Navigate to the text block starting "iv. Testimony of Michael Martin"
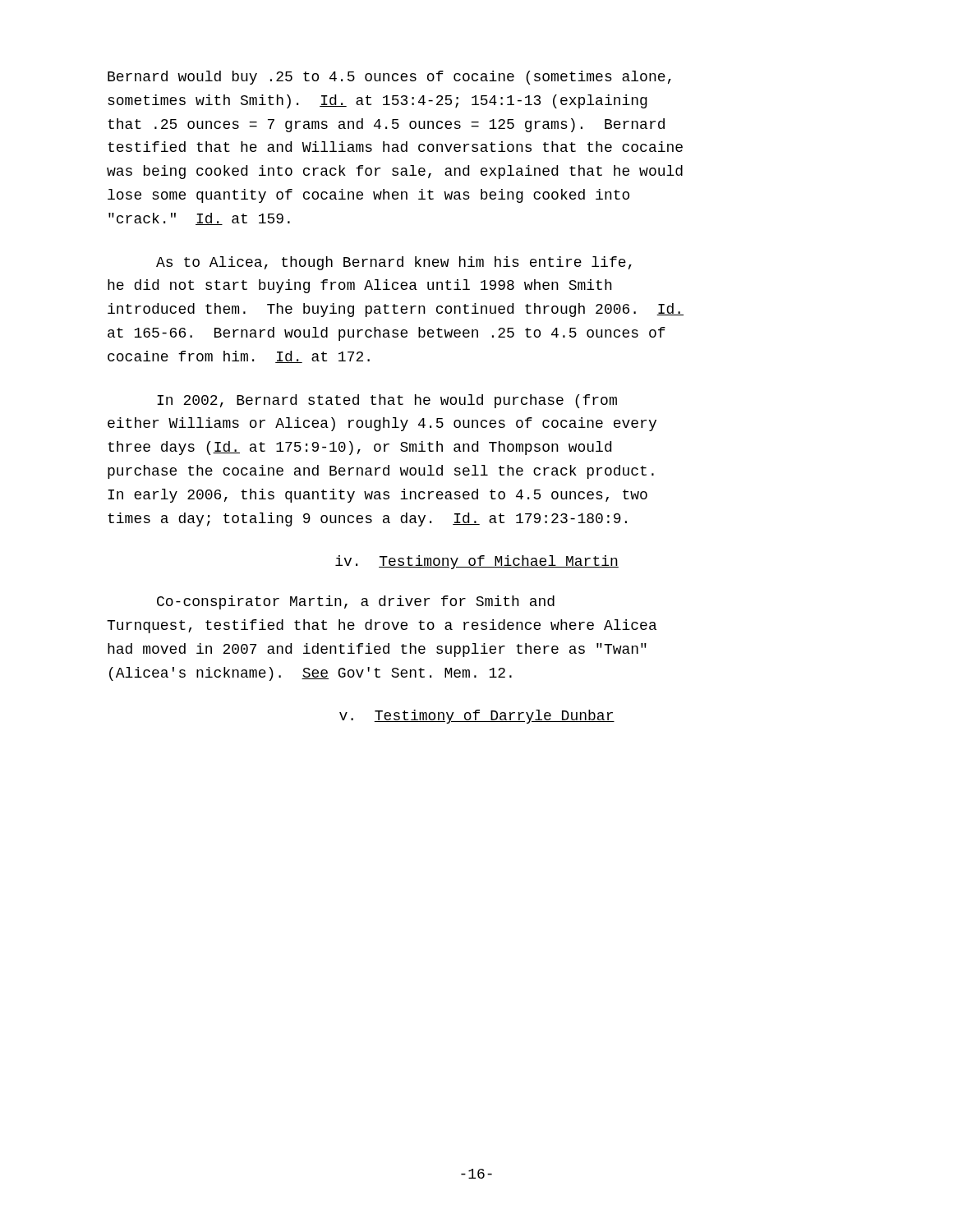953x1232 pixels. (476, 562)
